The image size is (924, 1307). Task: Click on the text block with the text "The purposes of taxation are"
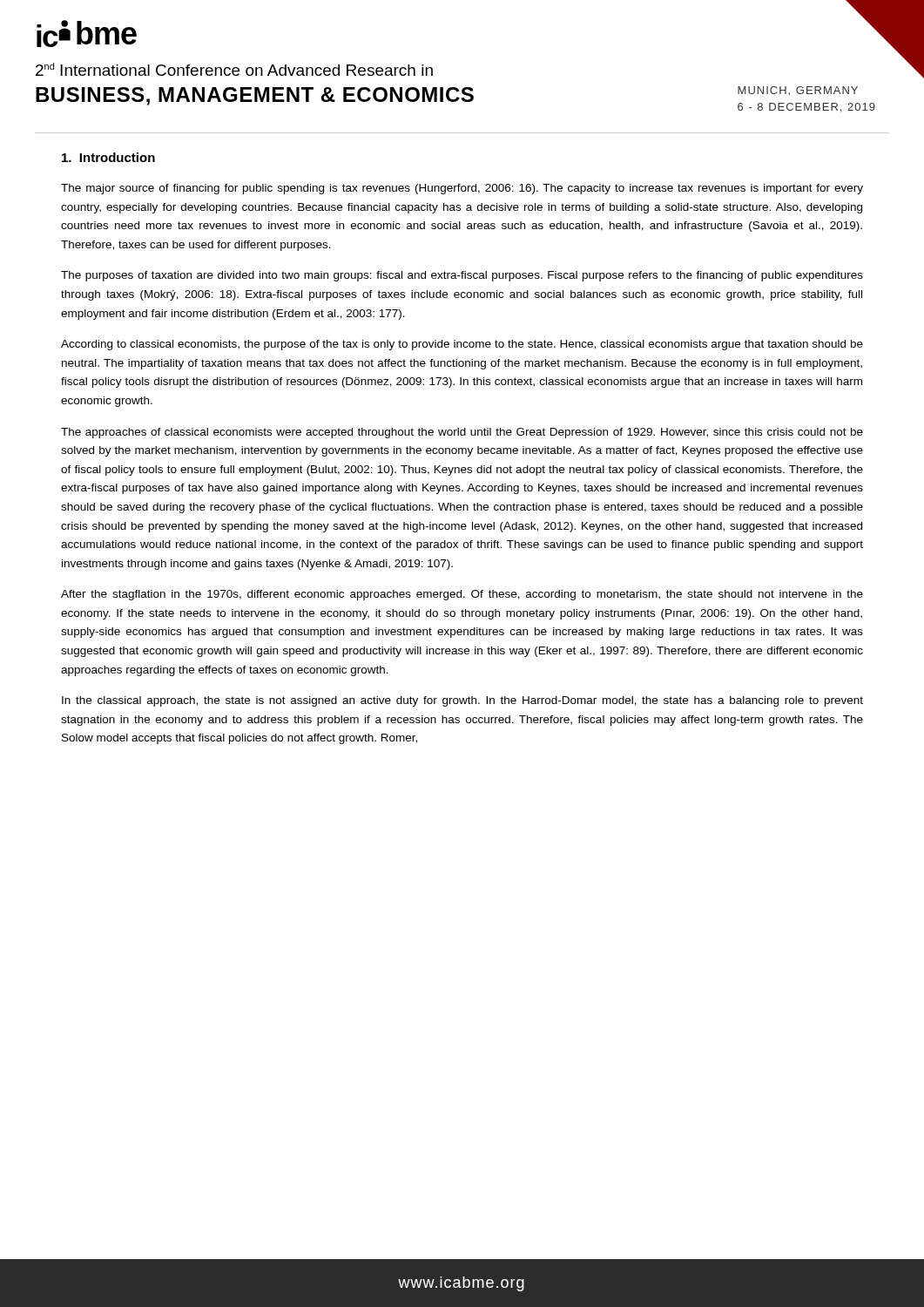click(462, 294)
